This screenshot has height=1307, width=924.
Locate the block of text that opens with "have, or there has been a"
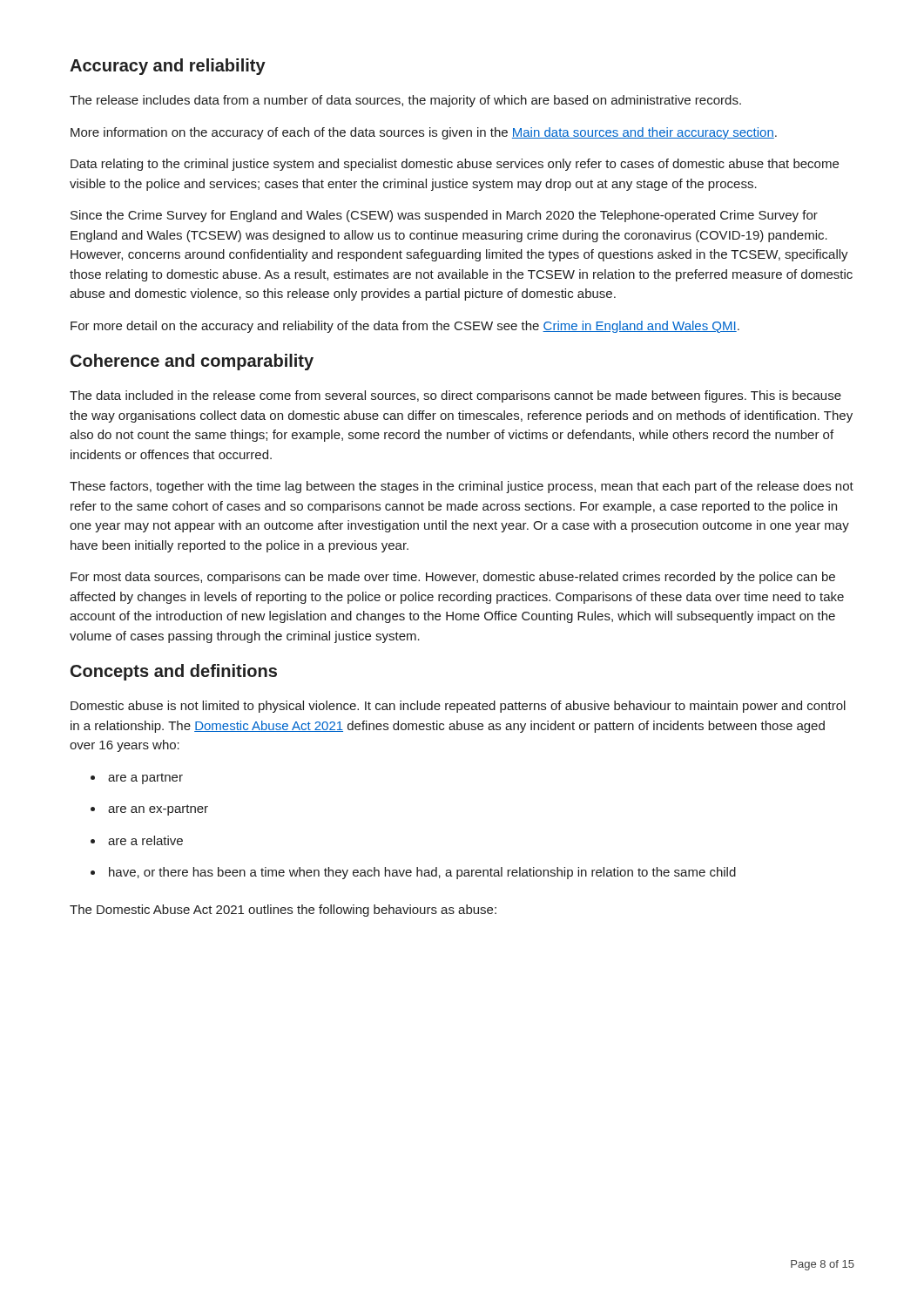(x=462, y=872)
